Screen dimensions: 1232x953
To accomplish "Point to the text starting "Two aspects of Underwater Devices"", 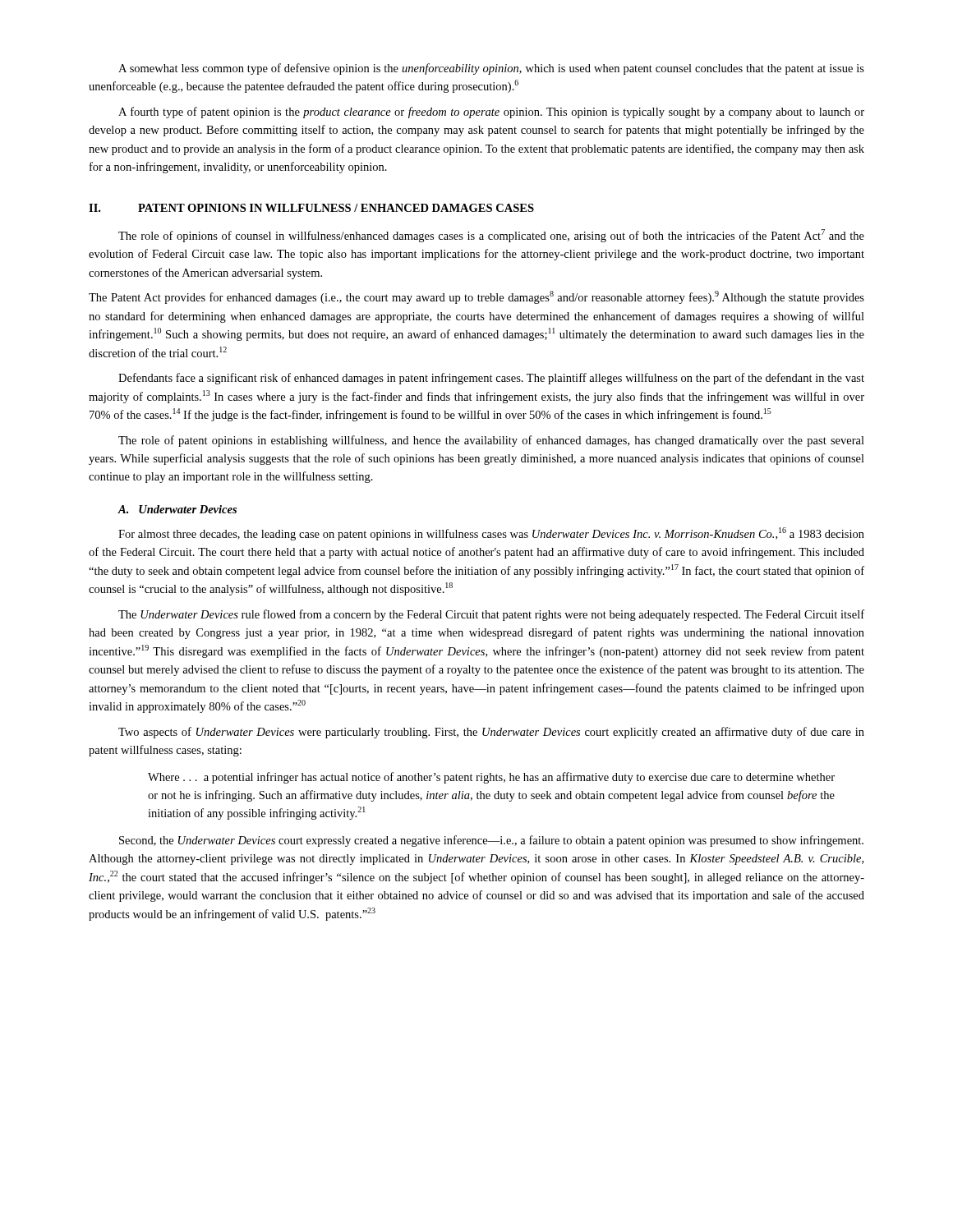I will tap(476, 741).
